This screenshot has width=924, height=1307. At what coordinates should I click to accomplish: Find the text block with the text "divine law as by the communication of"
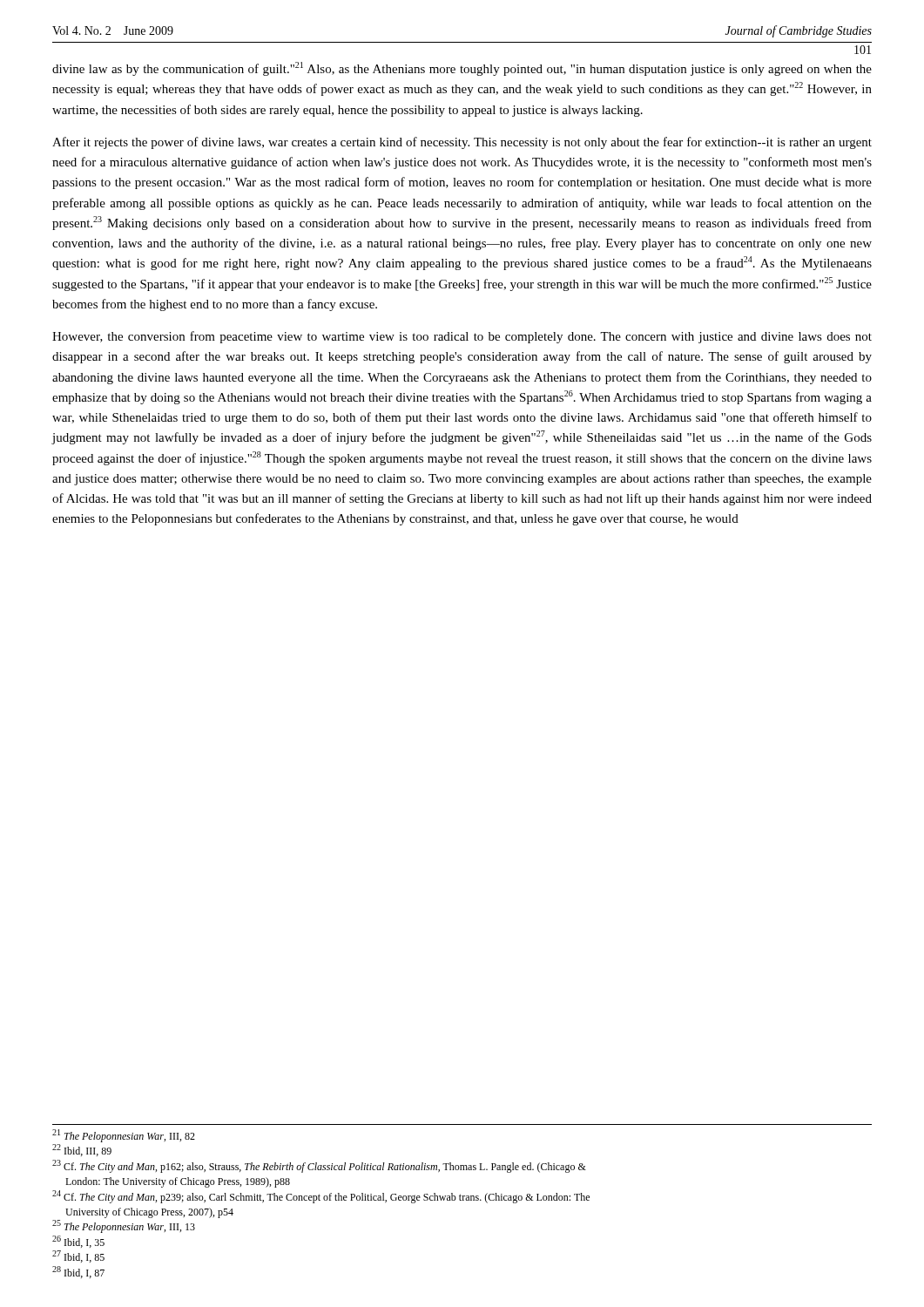[x=462, y=88]
